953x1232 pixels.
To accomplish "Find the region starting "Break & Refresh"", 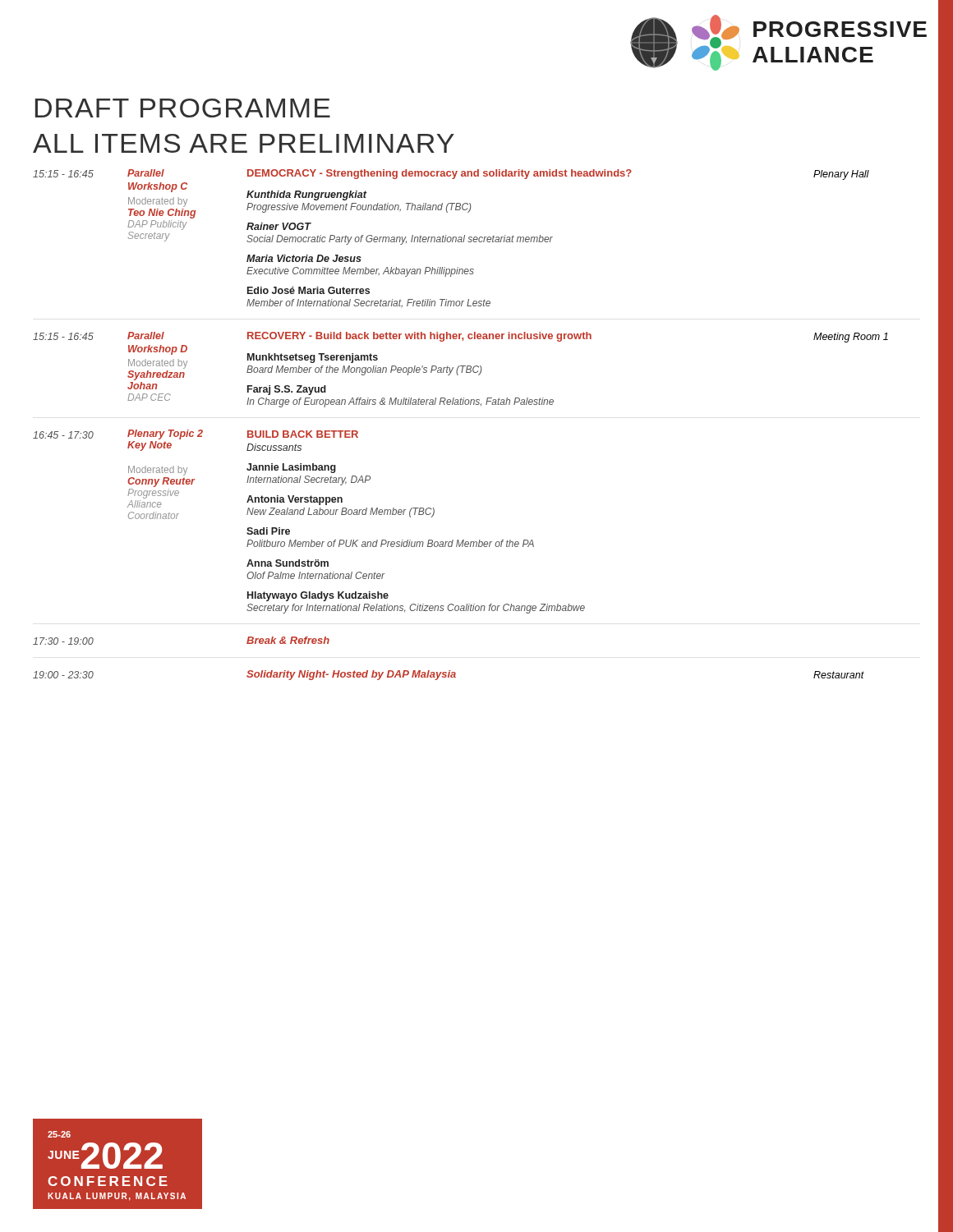I will tap(288, 640).
